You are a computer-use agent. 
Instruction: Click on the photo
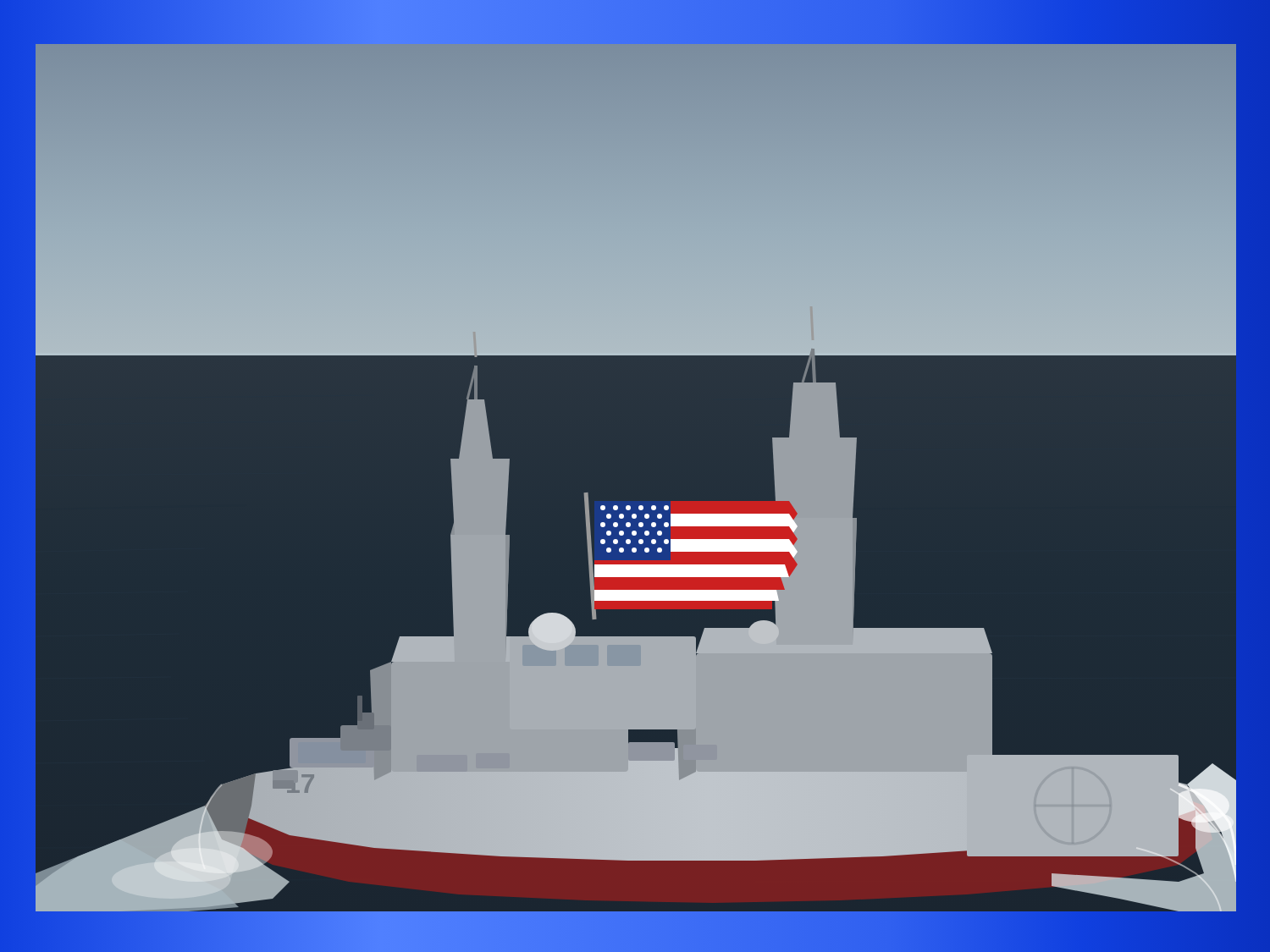[636, 478]
